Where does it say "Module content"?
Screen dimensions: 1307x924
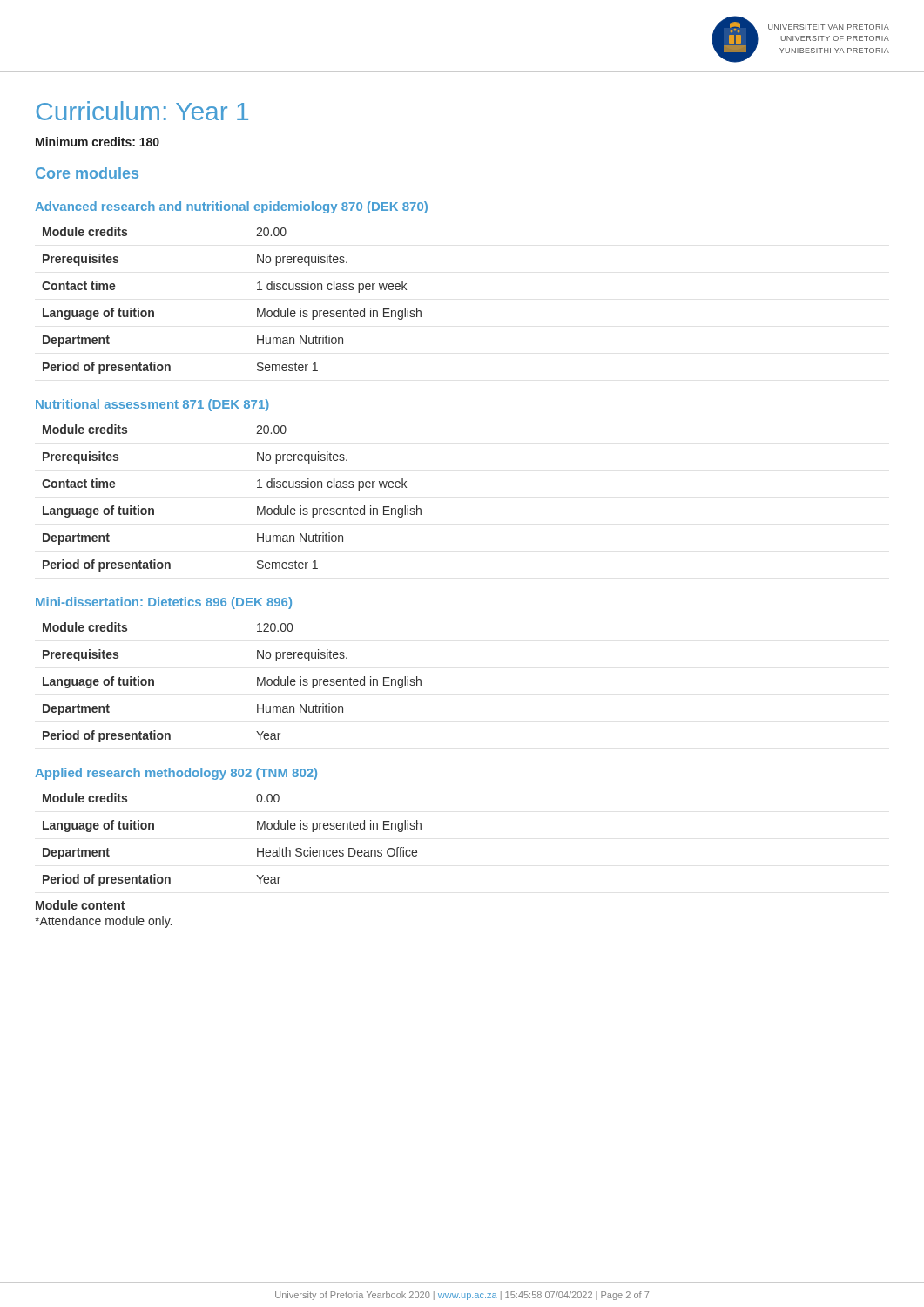click(80, 905)
